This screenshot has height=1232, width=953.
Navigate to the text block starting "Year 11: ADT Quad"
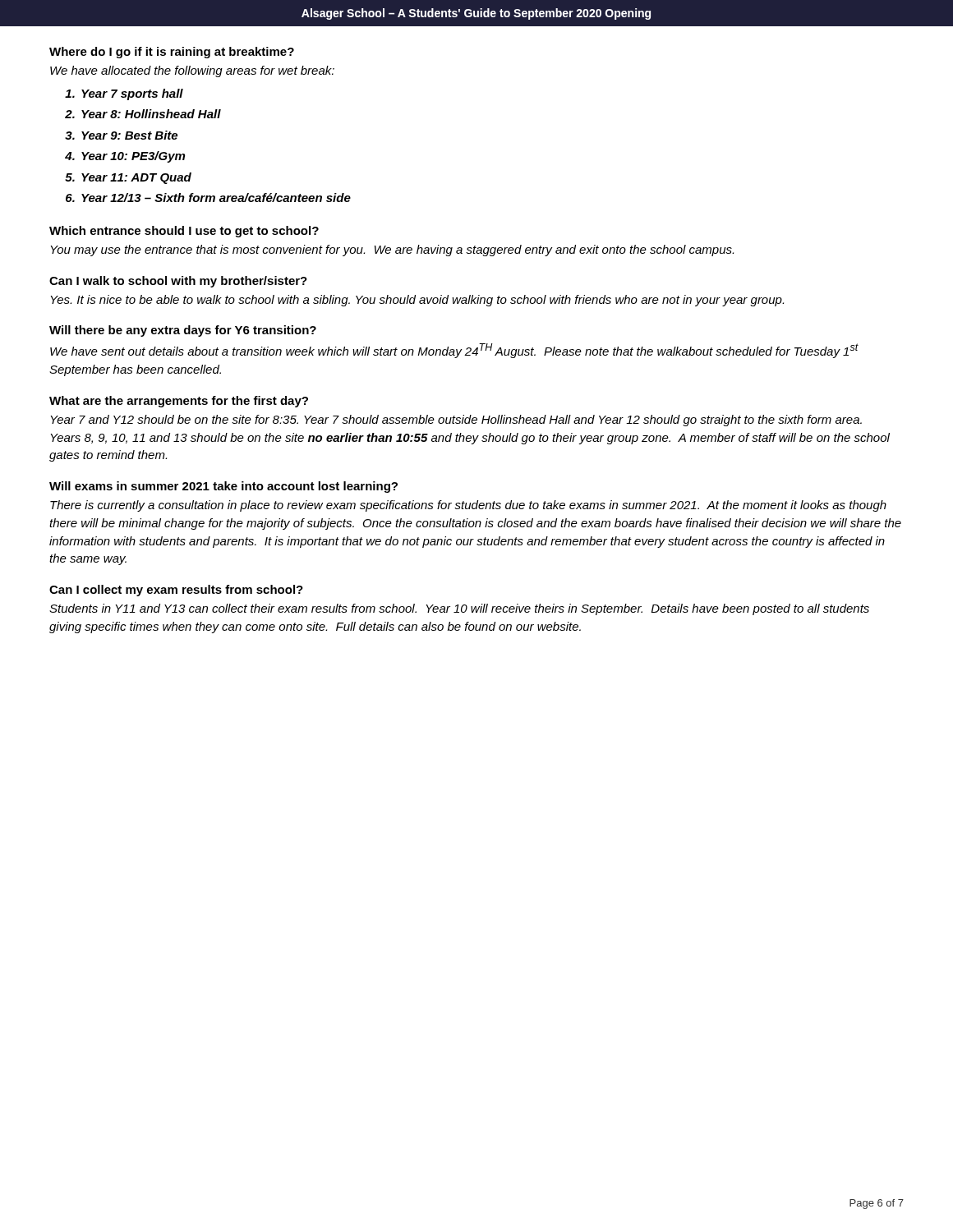click(136, 177)
